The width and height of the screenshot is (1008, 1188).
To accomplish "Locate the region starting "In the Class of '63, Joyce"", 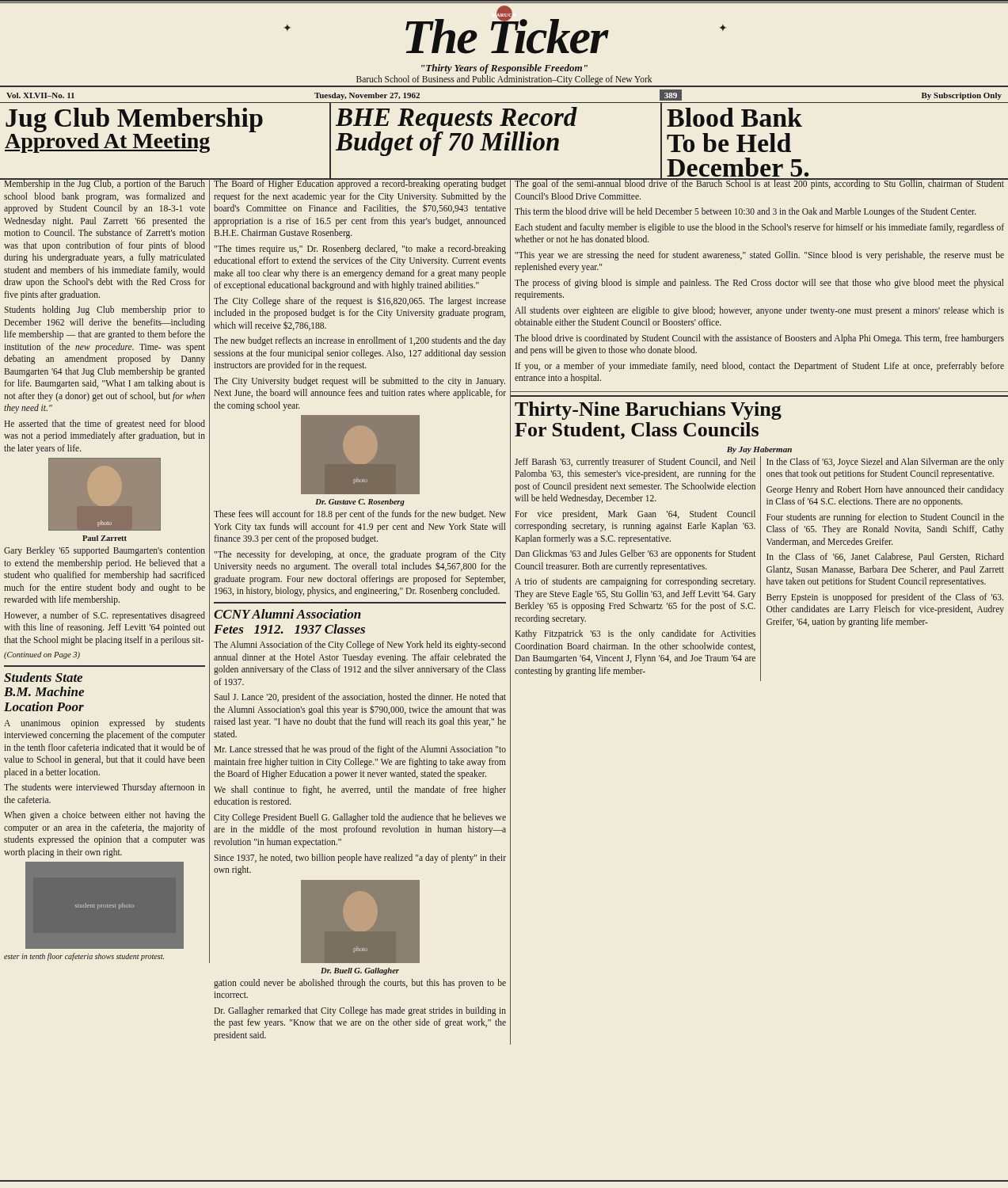I will click(x=885, y=542).
